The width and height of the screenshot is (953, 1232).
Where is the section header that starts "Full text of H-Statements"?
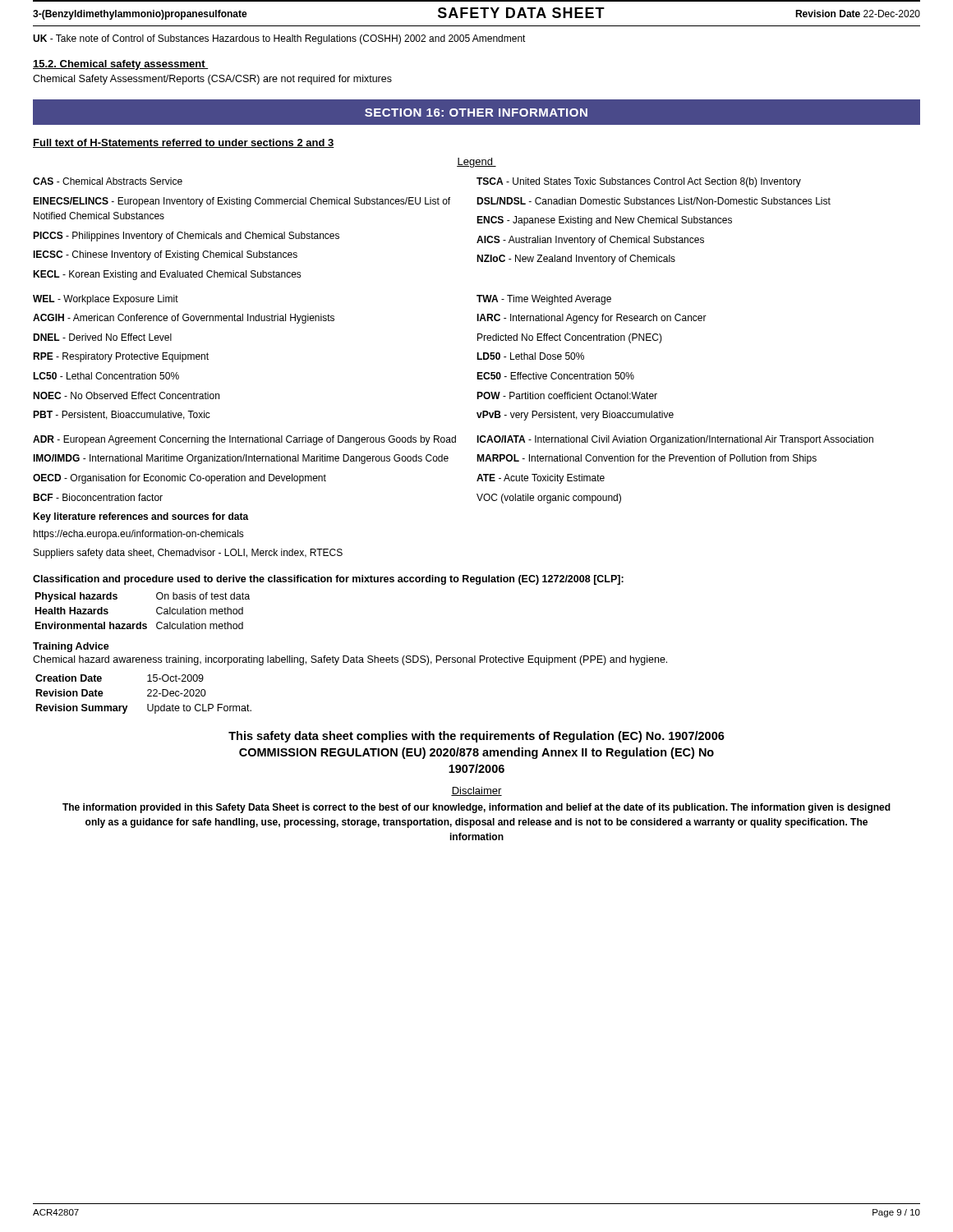tap(183, 143)
